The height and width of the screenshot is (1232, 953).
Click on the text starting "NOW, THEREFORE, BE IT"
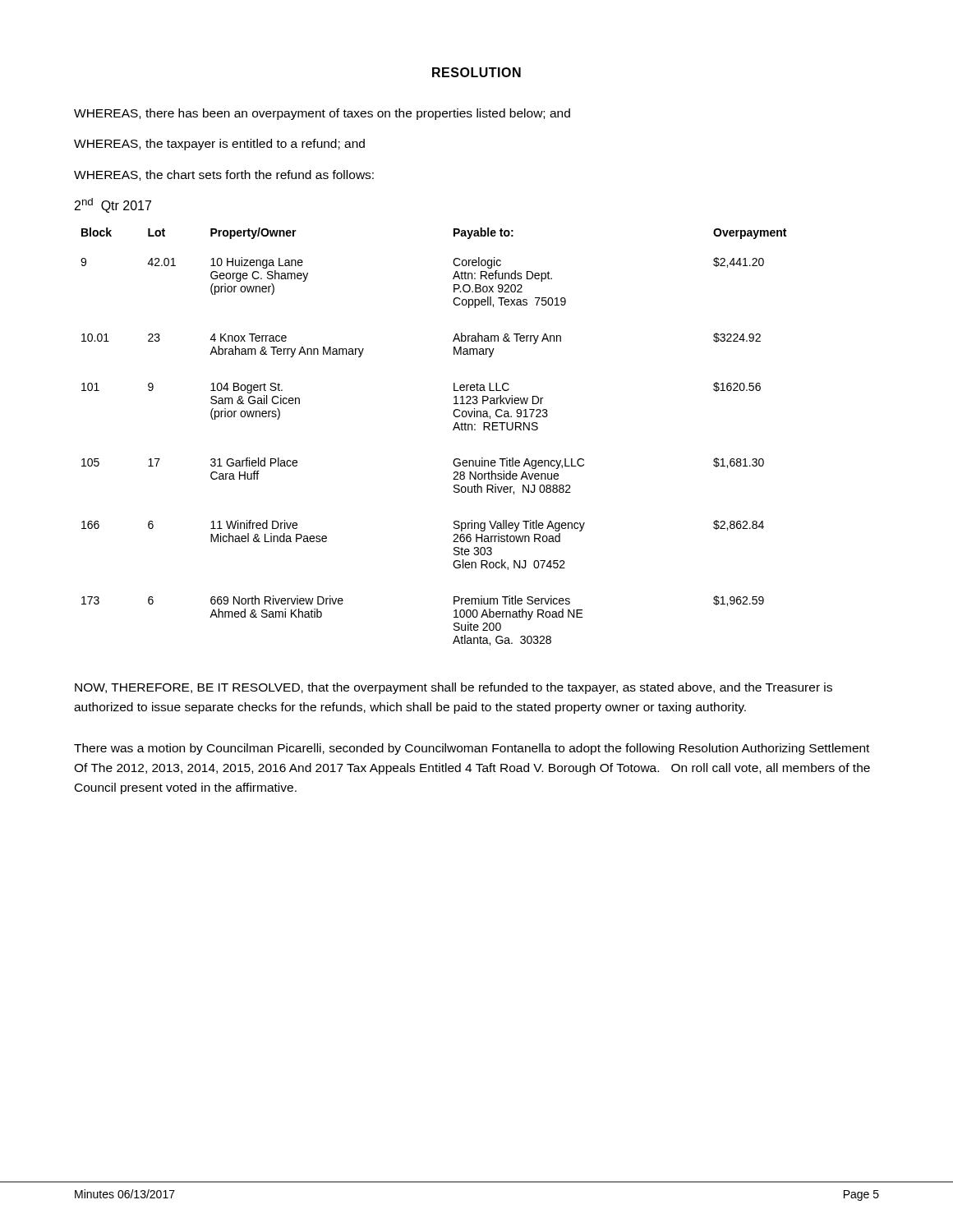pyautogui.click(x=453, y=697)
